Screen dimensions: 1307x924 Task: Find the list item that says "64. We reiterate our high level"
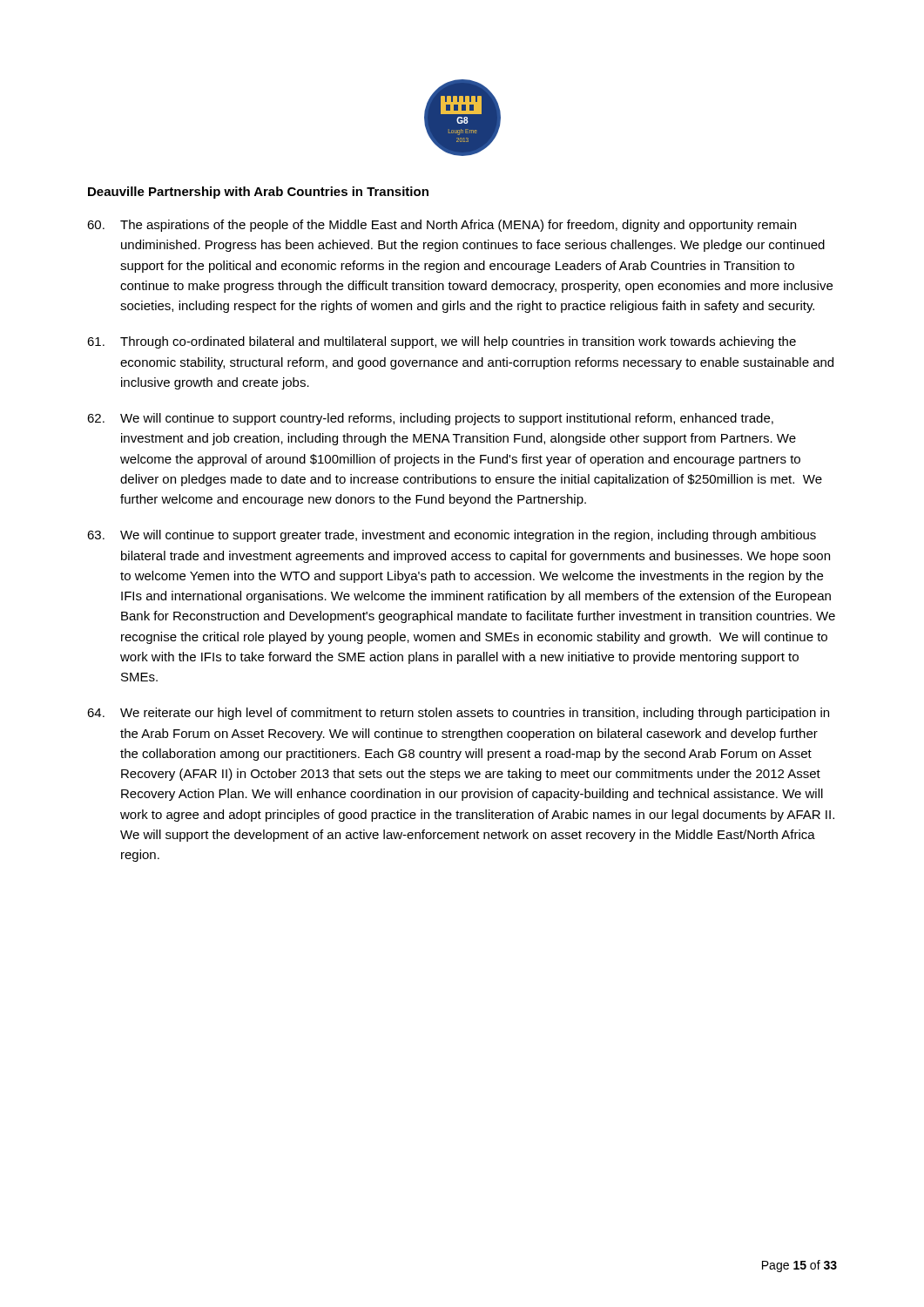tap(462, 784)
